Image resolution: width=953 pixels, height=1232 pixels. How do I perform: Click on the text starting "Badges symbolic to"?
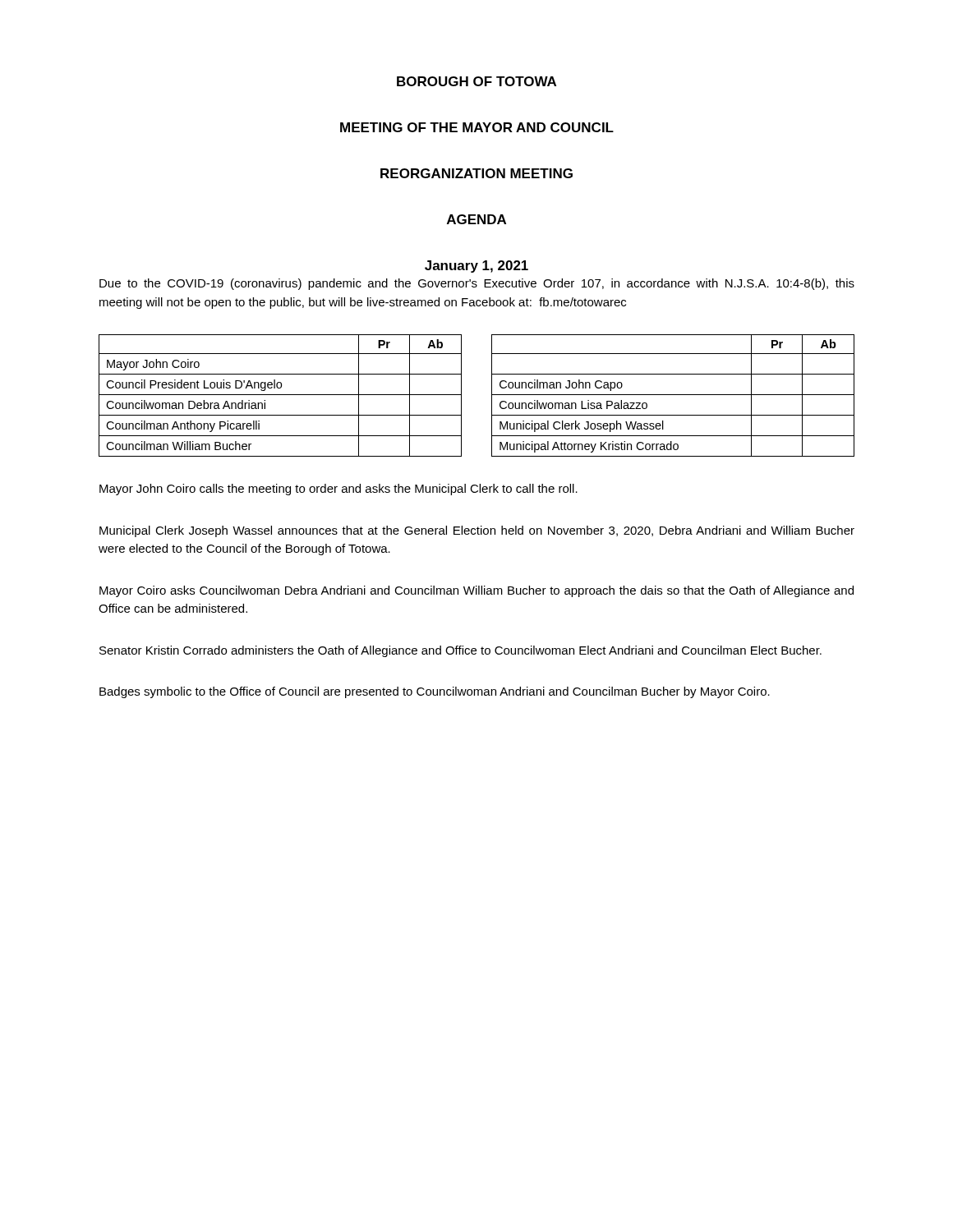[434, 691]
